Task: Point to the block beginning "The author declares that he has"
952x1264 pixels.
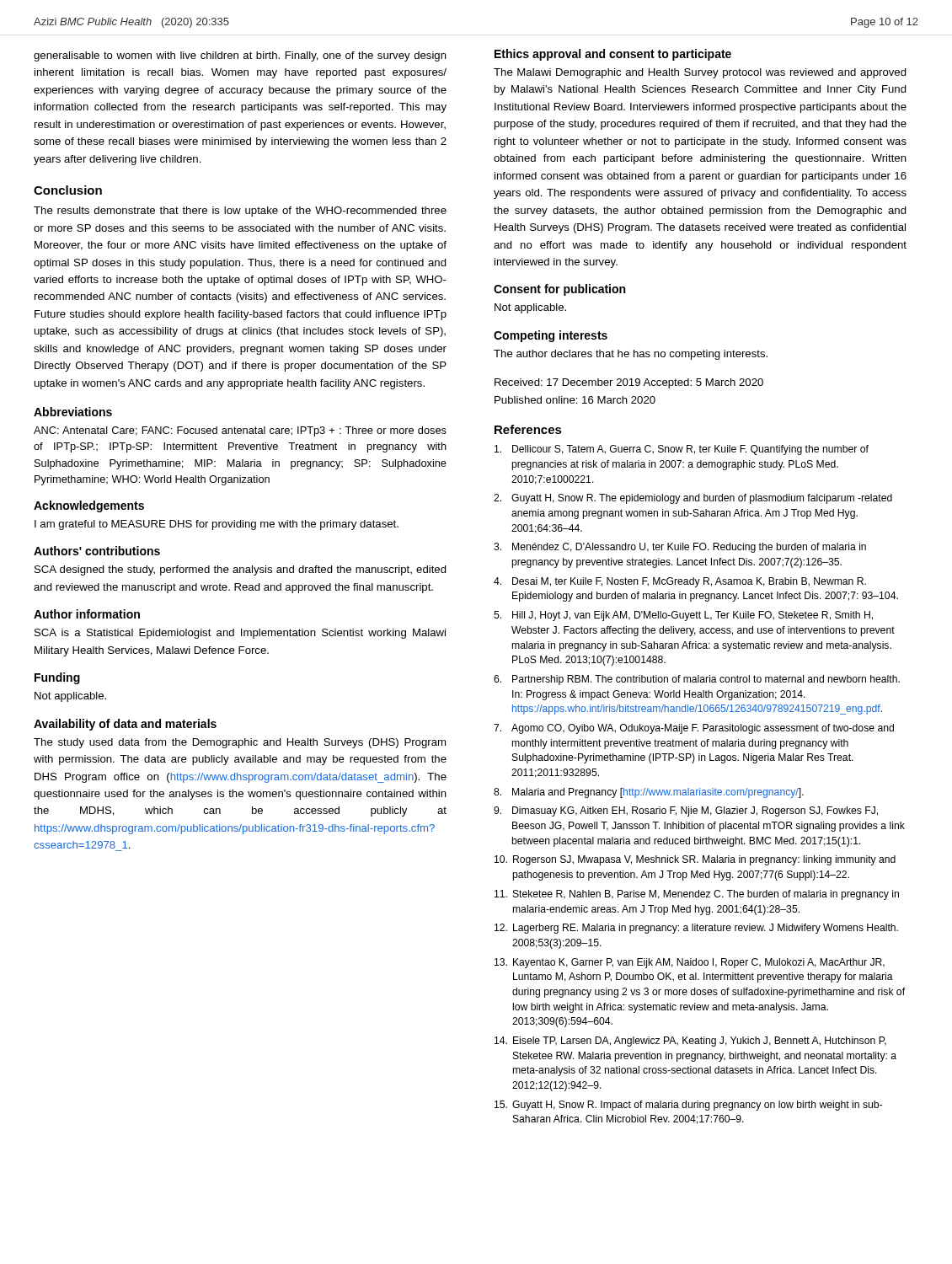Action: [700, 354]
